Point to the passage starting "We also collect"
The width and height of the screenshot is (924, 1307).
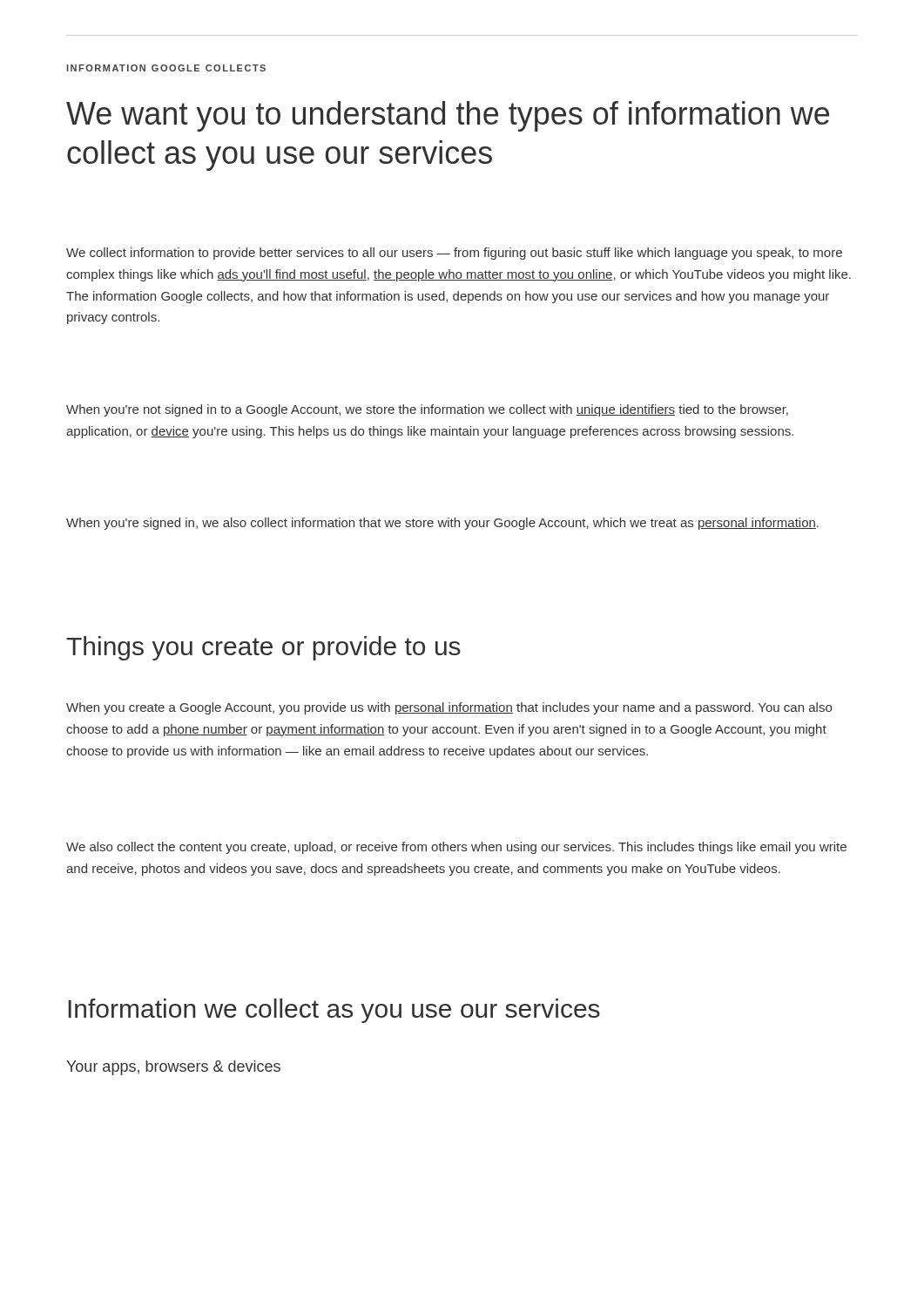pyautogui.click(x=457, y=857)
